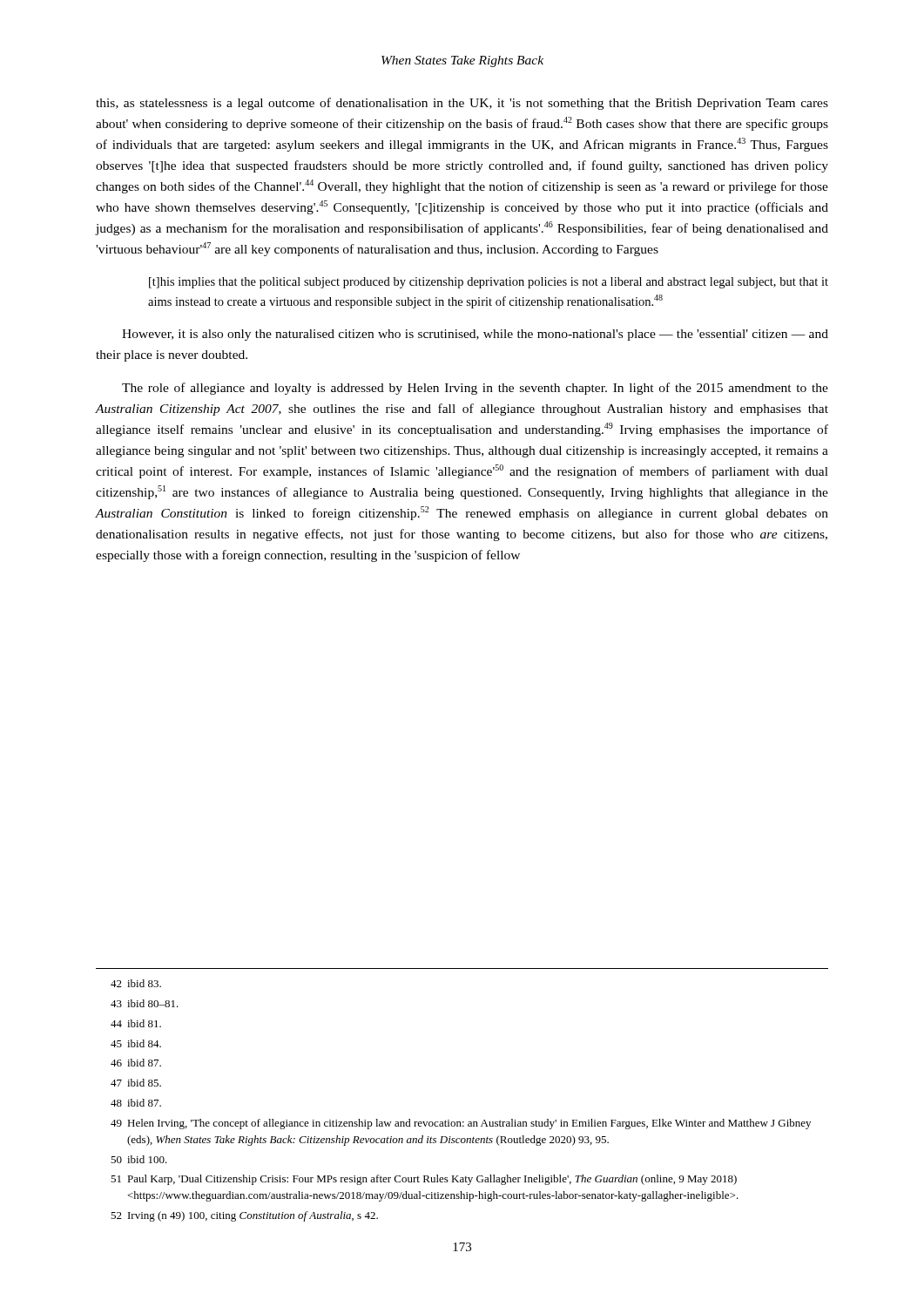The image size is (924, 1307).
Task: Select the passage starting "this, as statelessness is a"
Action: tap(462, 176)
